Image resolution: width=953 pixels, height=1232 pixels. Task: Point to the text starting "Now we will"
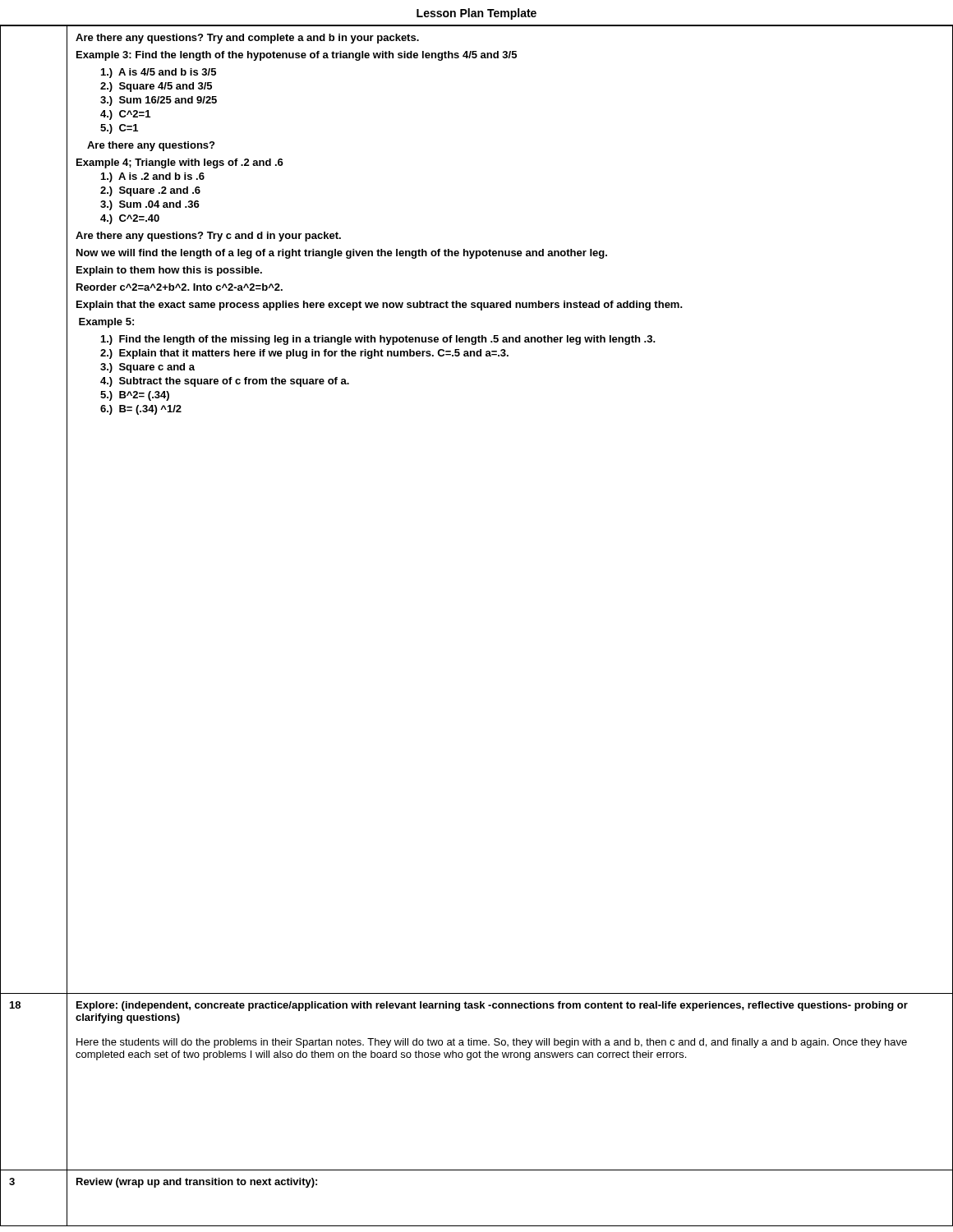pyautogui.click(x=342, y=253)
